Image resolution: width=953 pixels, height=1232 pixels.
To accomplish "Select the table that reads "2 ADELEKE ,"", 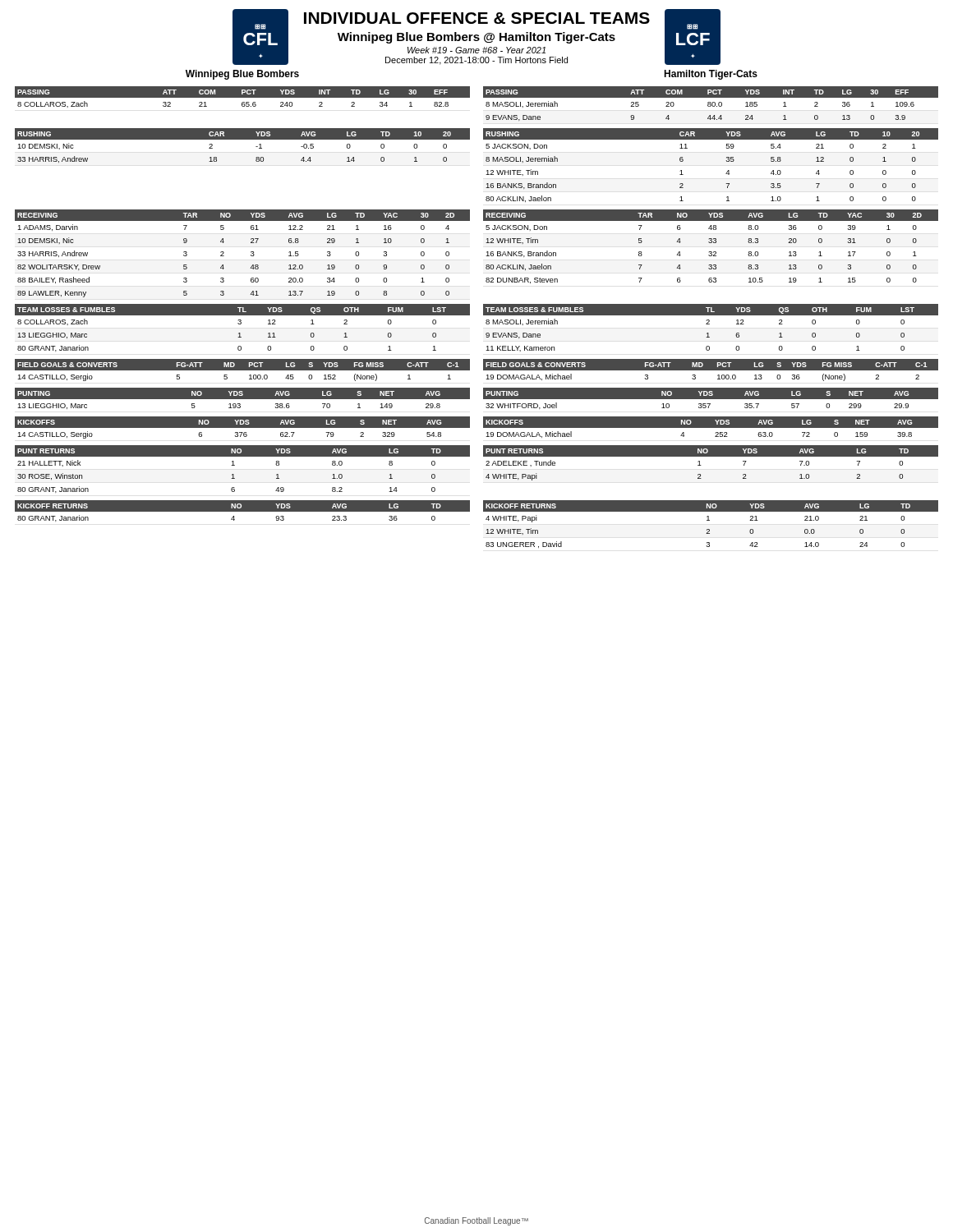I will [711, 471].
